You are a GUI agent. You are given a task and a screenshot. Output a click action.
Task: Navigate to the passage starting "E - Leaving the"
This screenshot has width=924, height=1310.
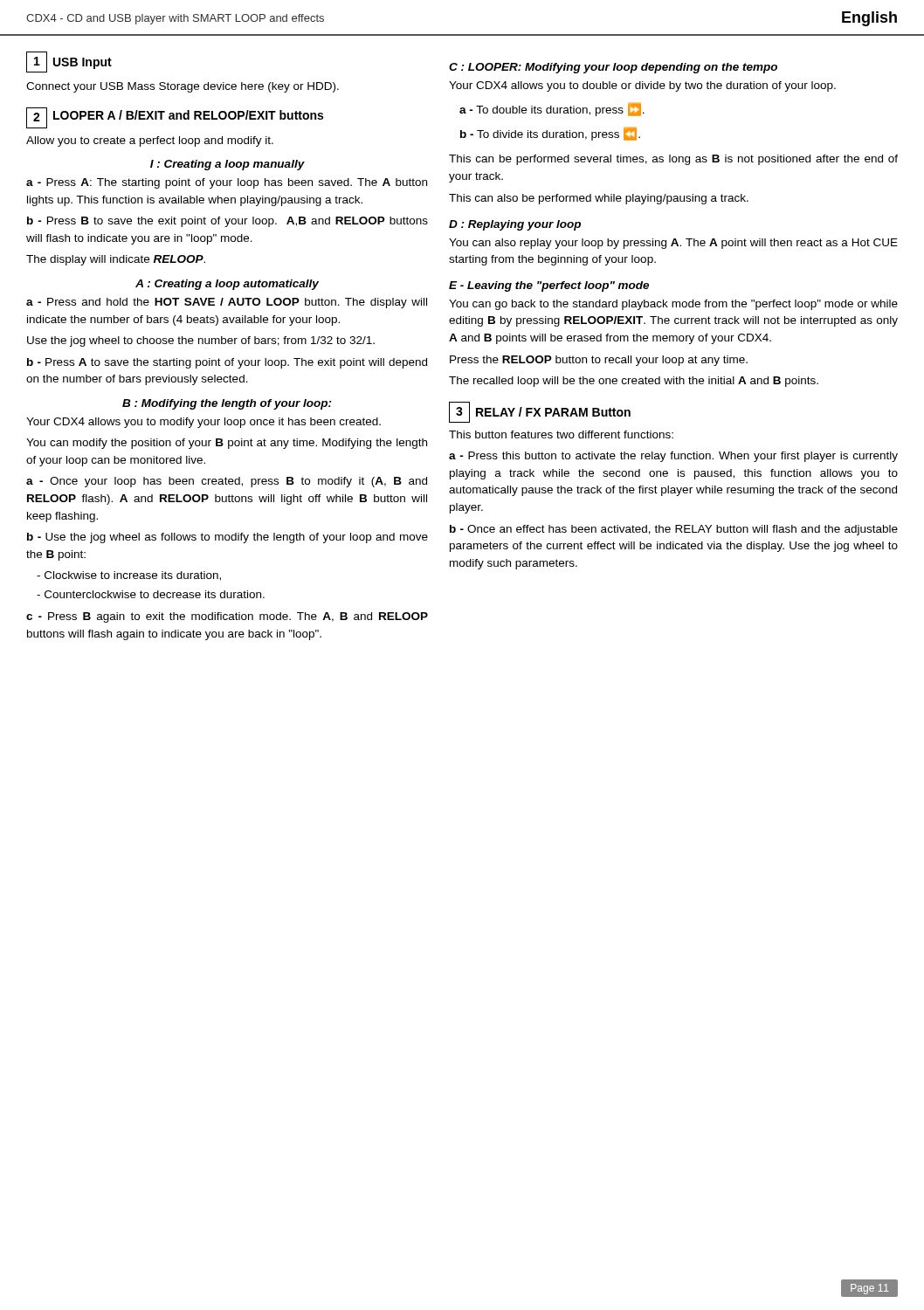pyautogui.click(x=549, y=285)
